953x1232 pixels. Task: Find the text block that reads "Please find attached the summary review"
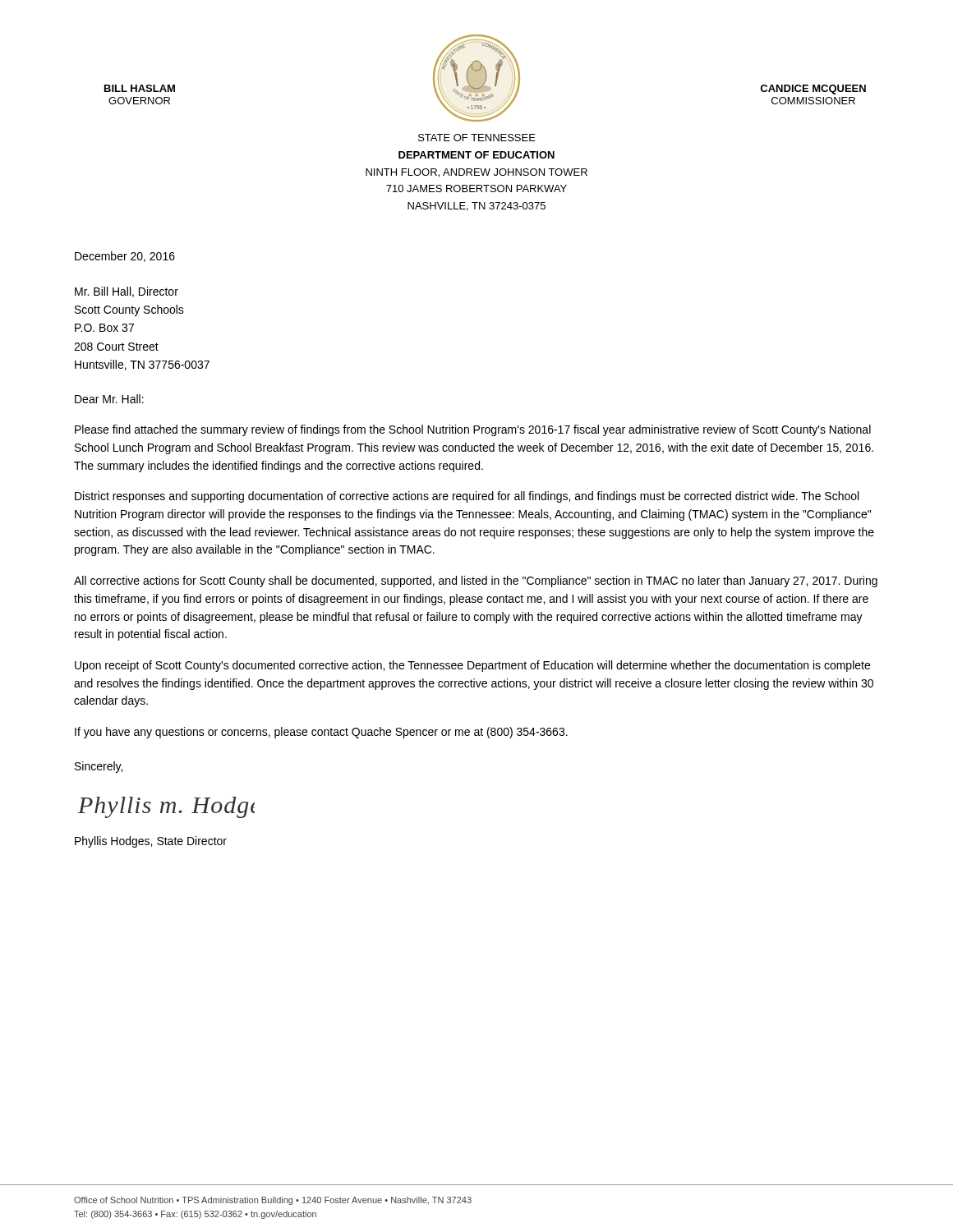pyautogui.click(x=474, y=448)
